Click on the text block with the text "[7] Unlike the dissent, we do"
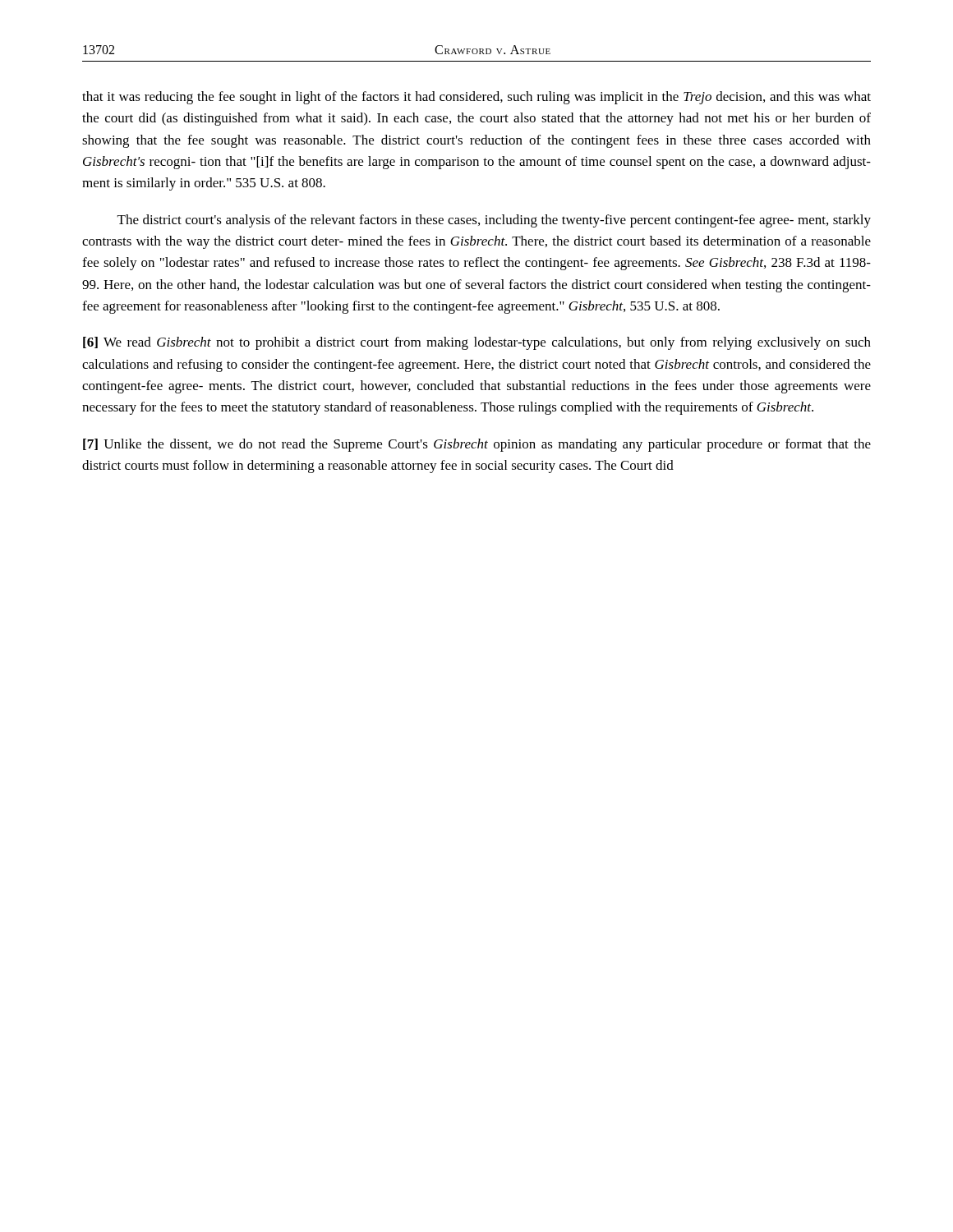 pos(476,455)
